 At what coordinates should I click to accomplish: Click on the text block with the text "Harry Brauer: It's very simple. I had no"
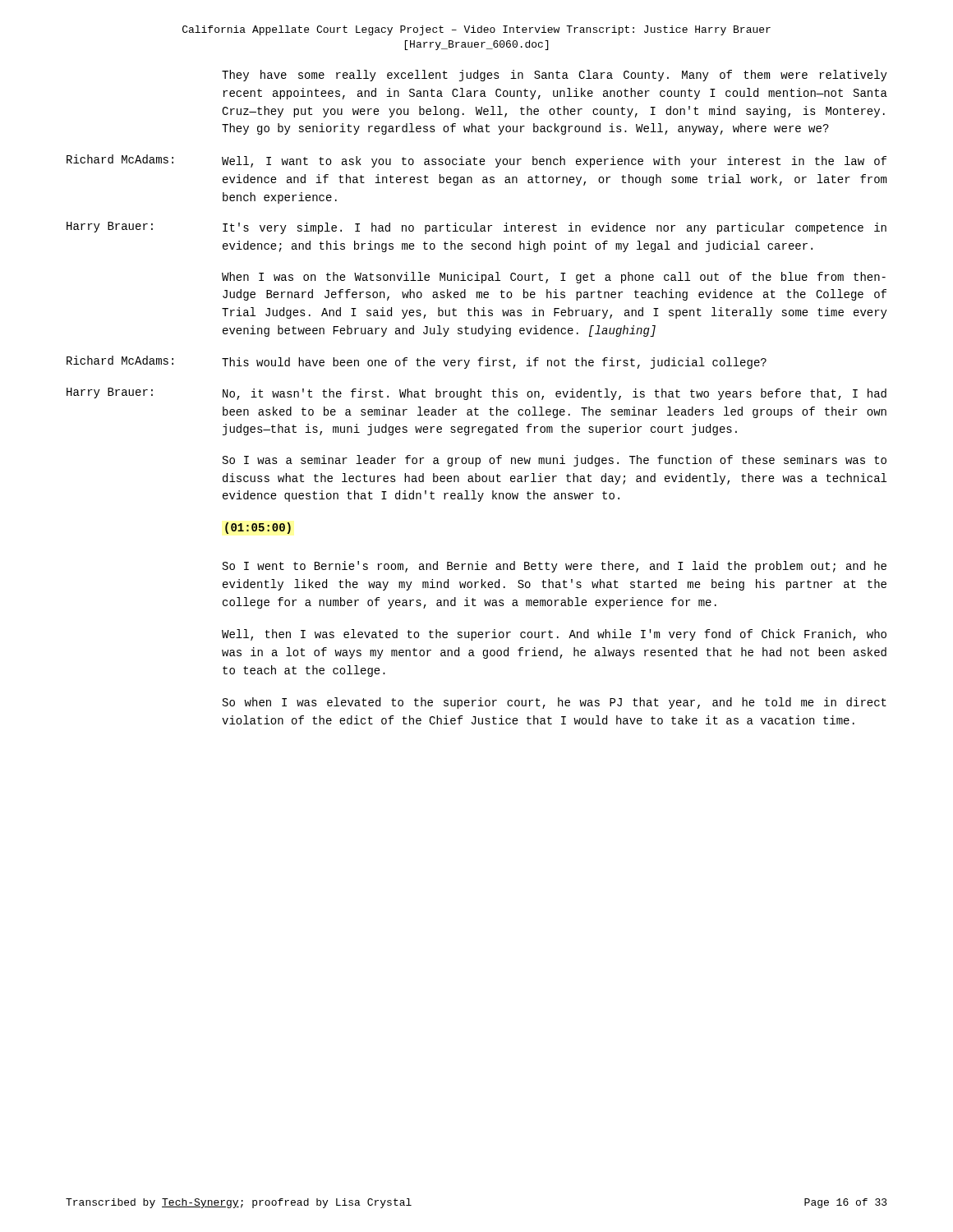click(476, 238)
